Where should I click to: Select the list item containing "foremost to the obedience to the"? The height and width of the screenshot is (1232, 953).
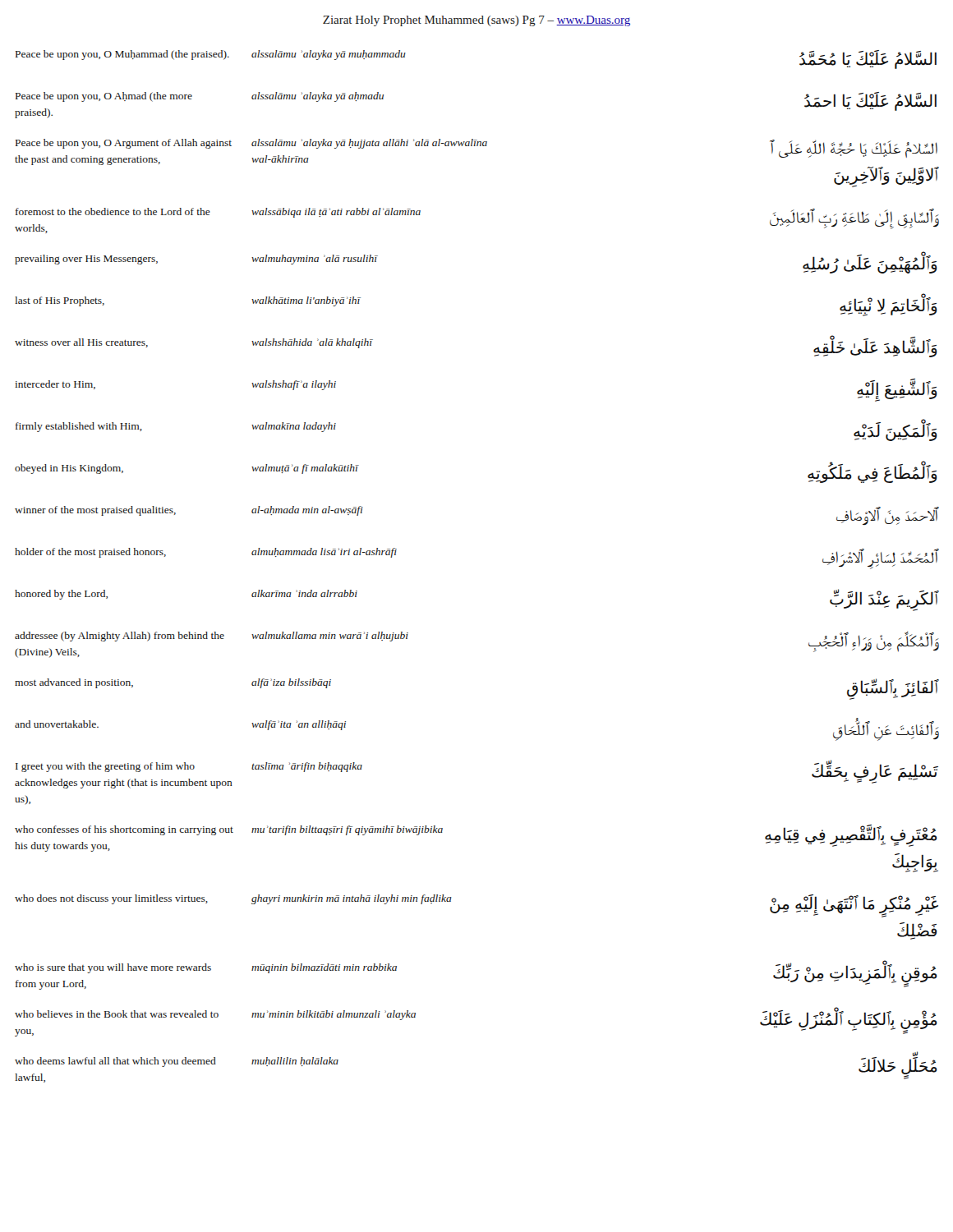(34, 225)
